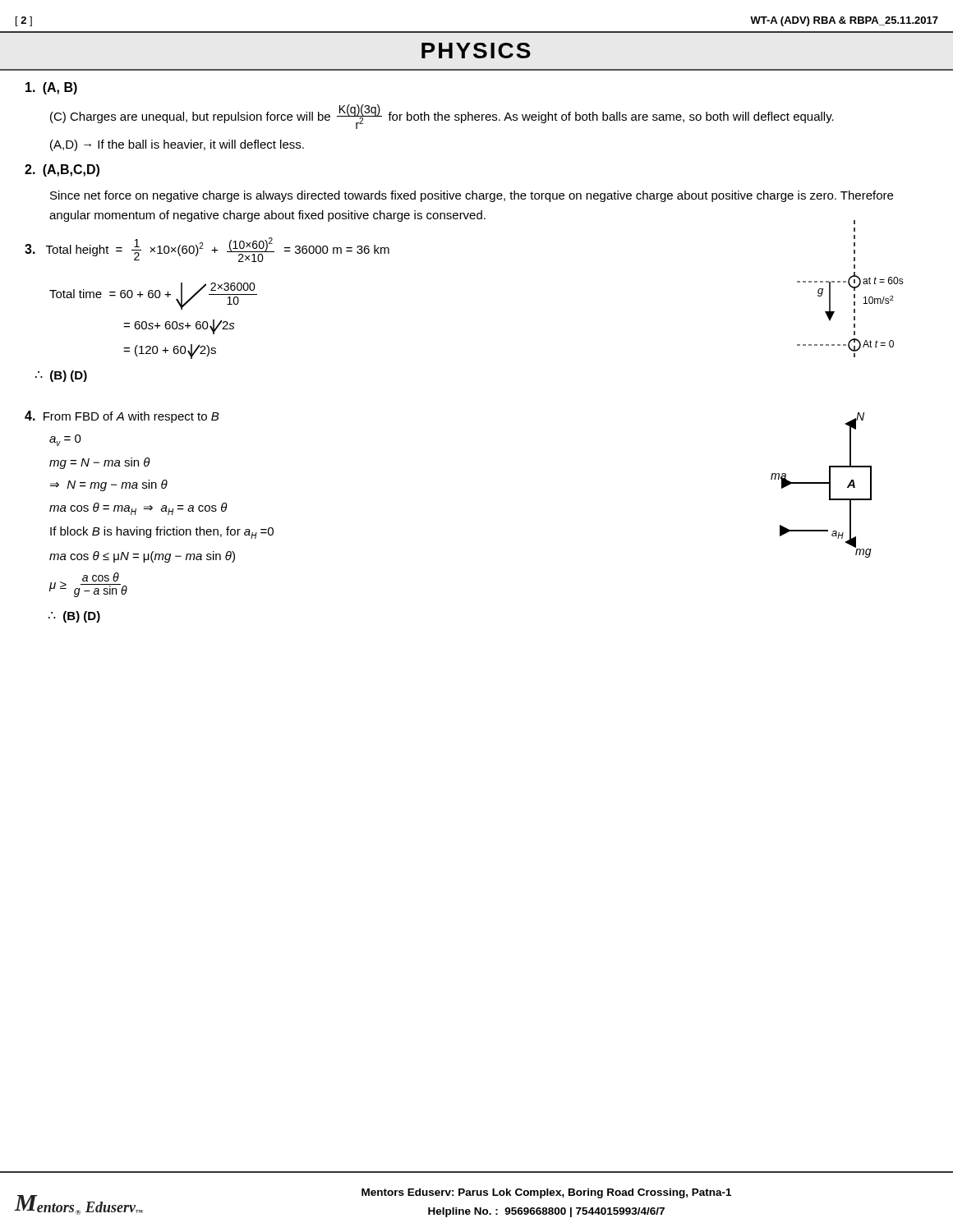Find the formula on this page that starts "ma cos θ ="
The height and width of the screenshot is (1232, 953).
coord(138,508)
